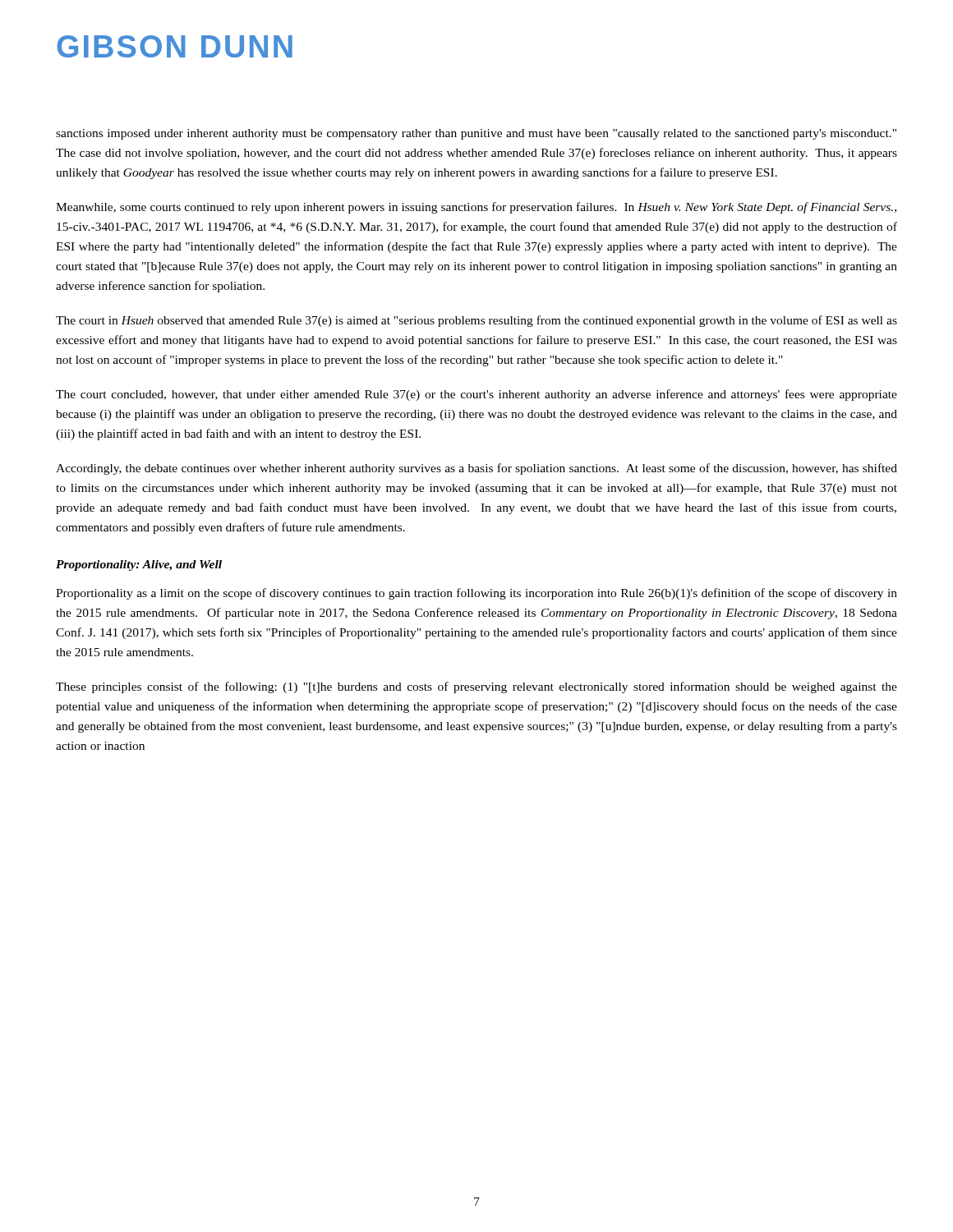Point to the element starting "Proportionality as a limit on the"
The image size is (953, 1232).
[476, 622]
